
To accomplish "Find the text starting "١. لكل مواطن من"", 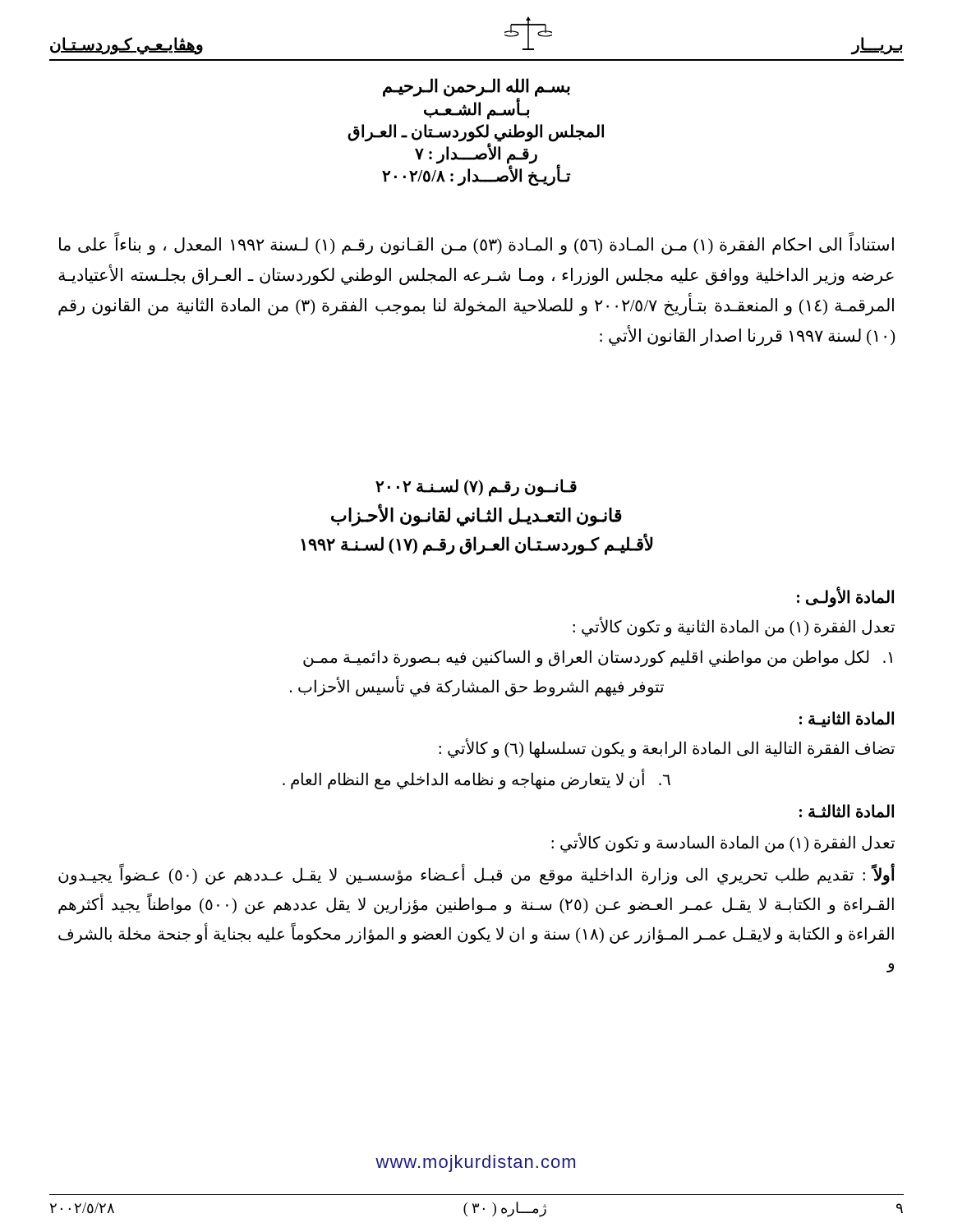I will click(476, 675).
